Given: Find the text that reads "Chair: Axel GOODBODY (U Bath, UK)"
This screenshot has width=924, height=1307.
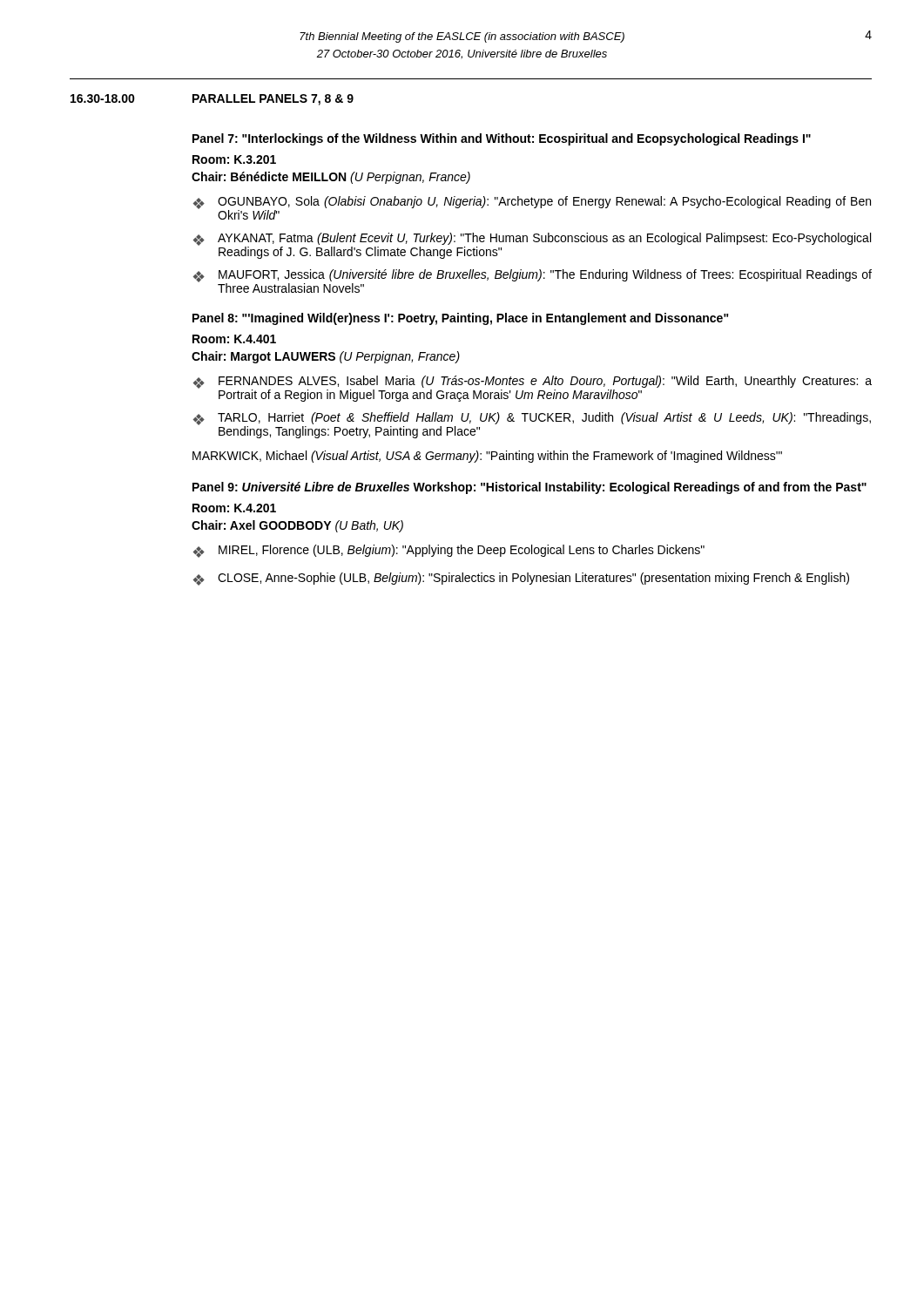Looking at the screenshot, I should coord(298,525).
